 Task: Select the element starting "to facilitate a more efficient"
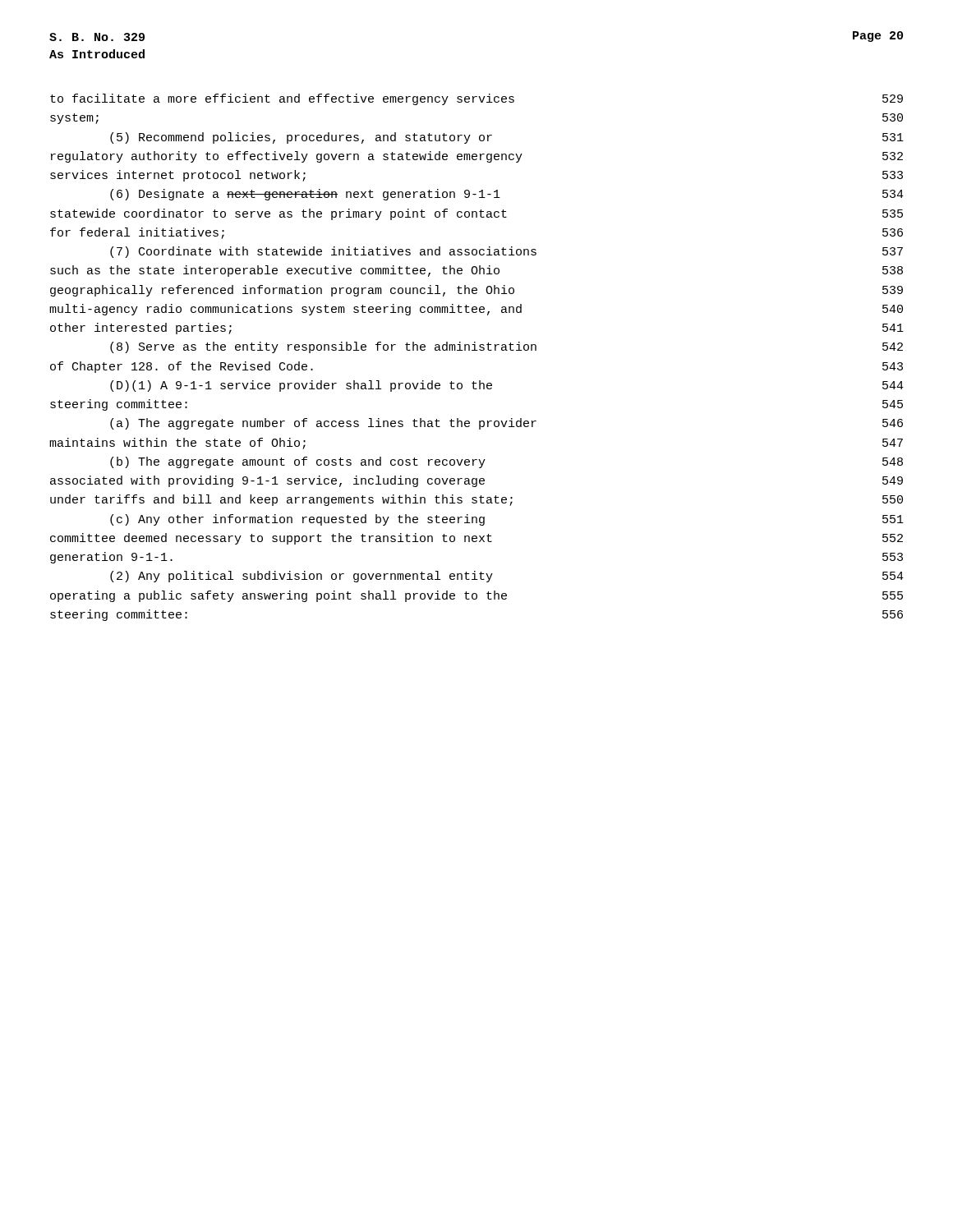(476, 109)
